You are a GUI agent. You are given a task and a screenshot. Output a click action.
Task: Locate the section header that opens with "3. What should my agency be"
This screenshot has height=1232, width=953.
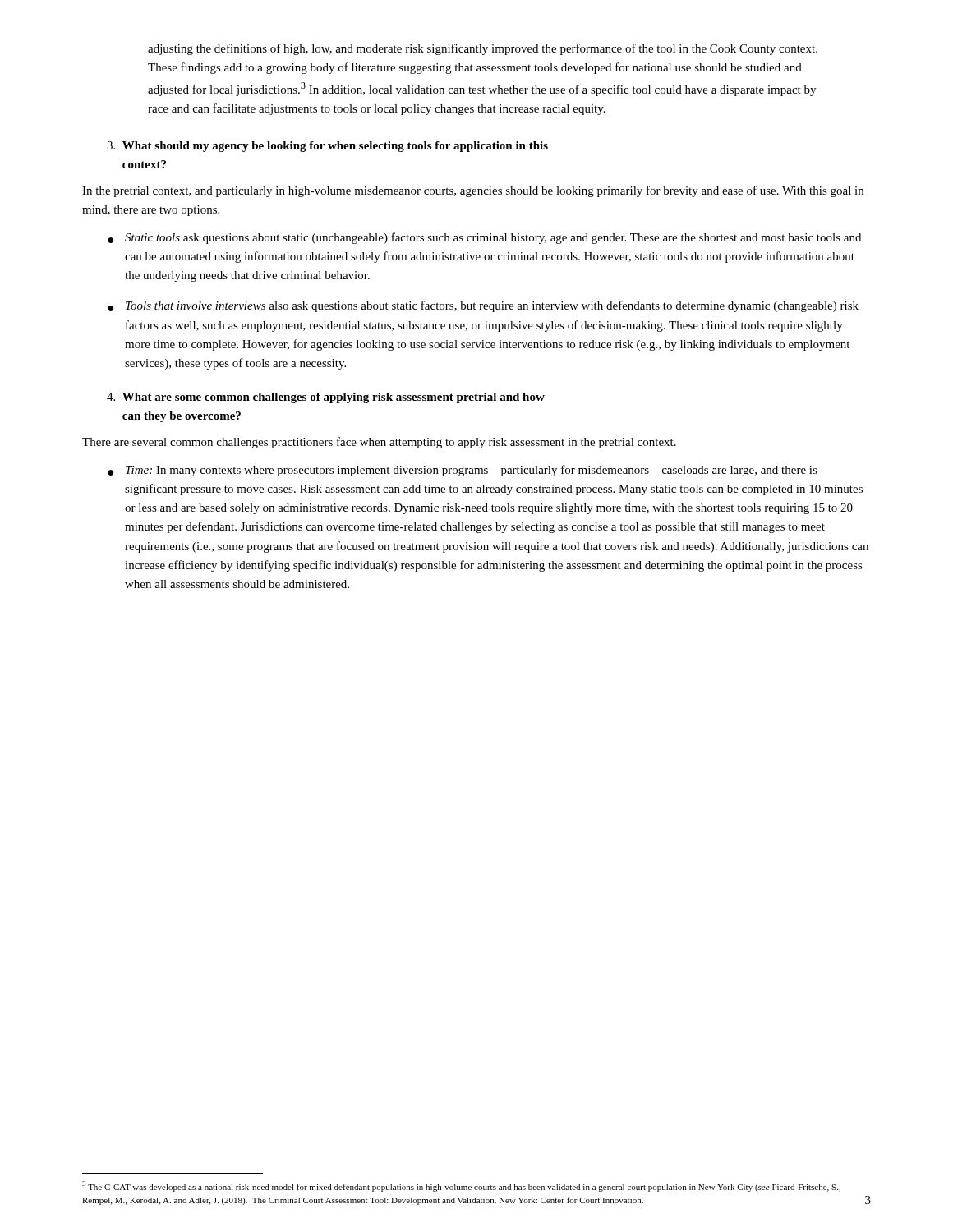(327, 155)
